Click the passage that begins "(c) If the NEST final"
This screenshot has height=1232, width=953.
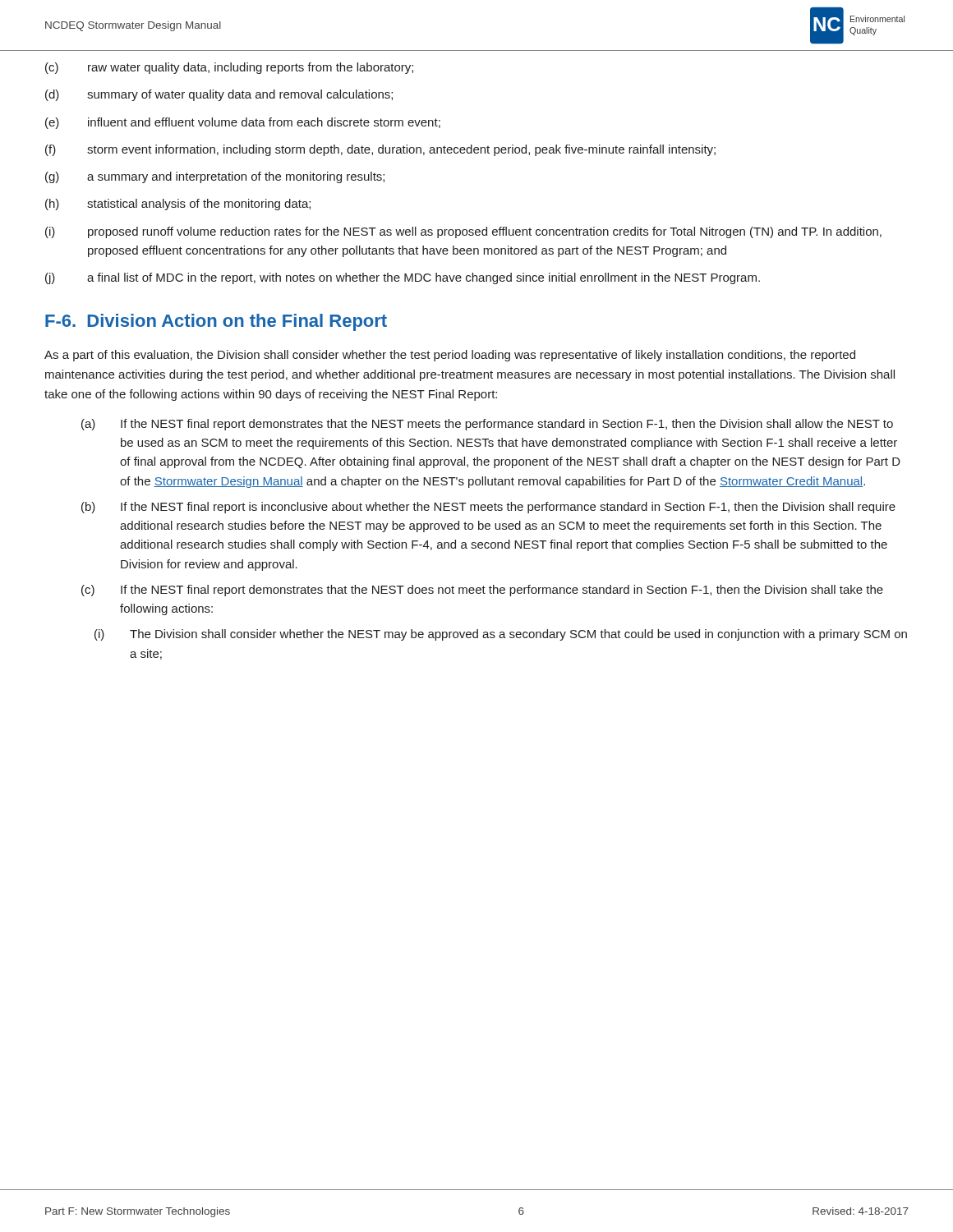(495, 599)
